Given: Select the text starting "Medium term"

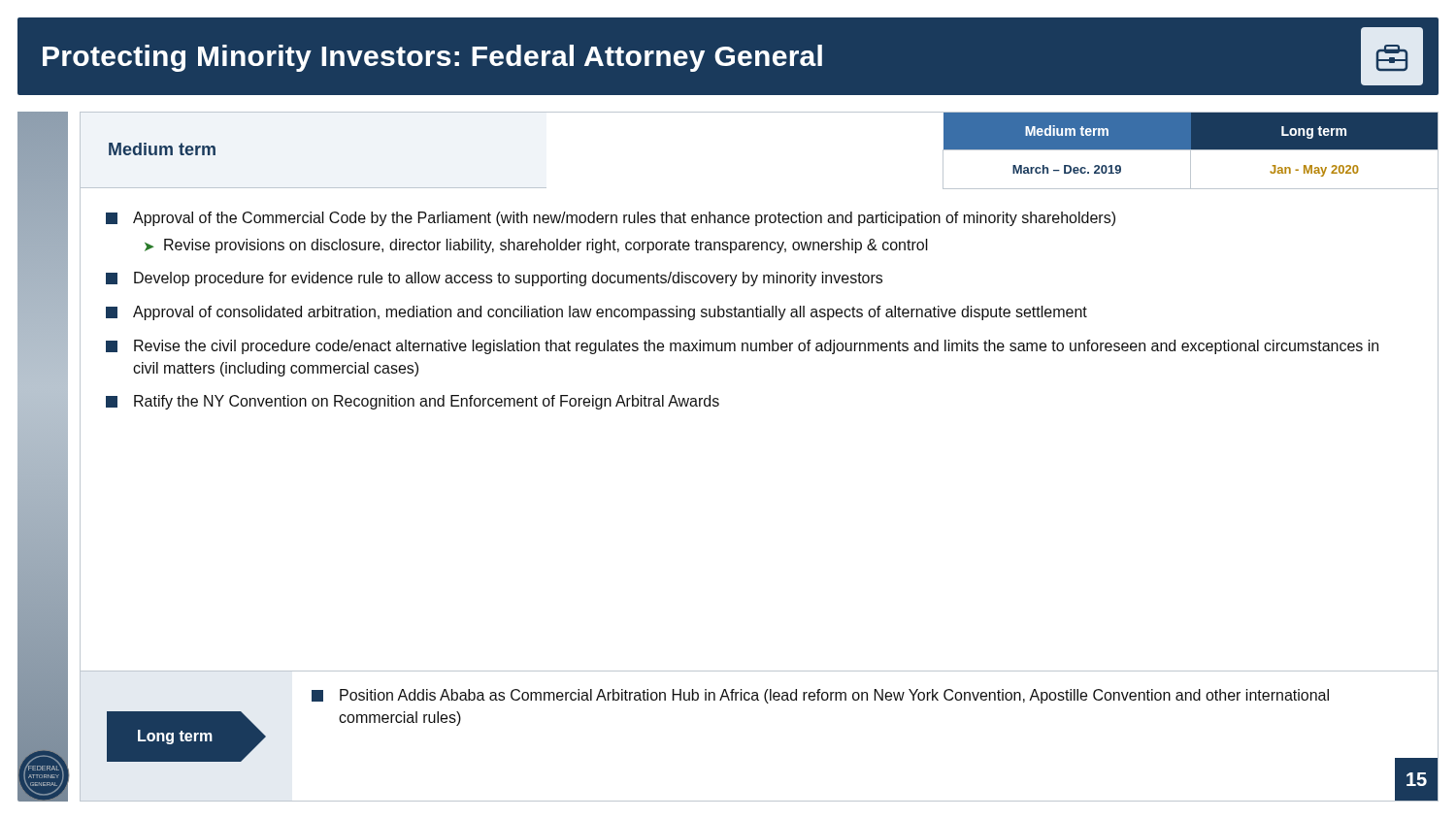Looking at the screenshot, I should click(162, 150).
